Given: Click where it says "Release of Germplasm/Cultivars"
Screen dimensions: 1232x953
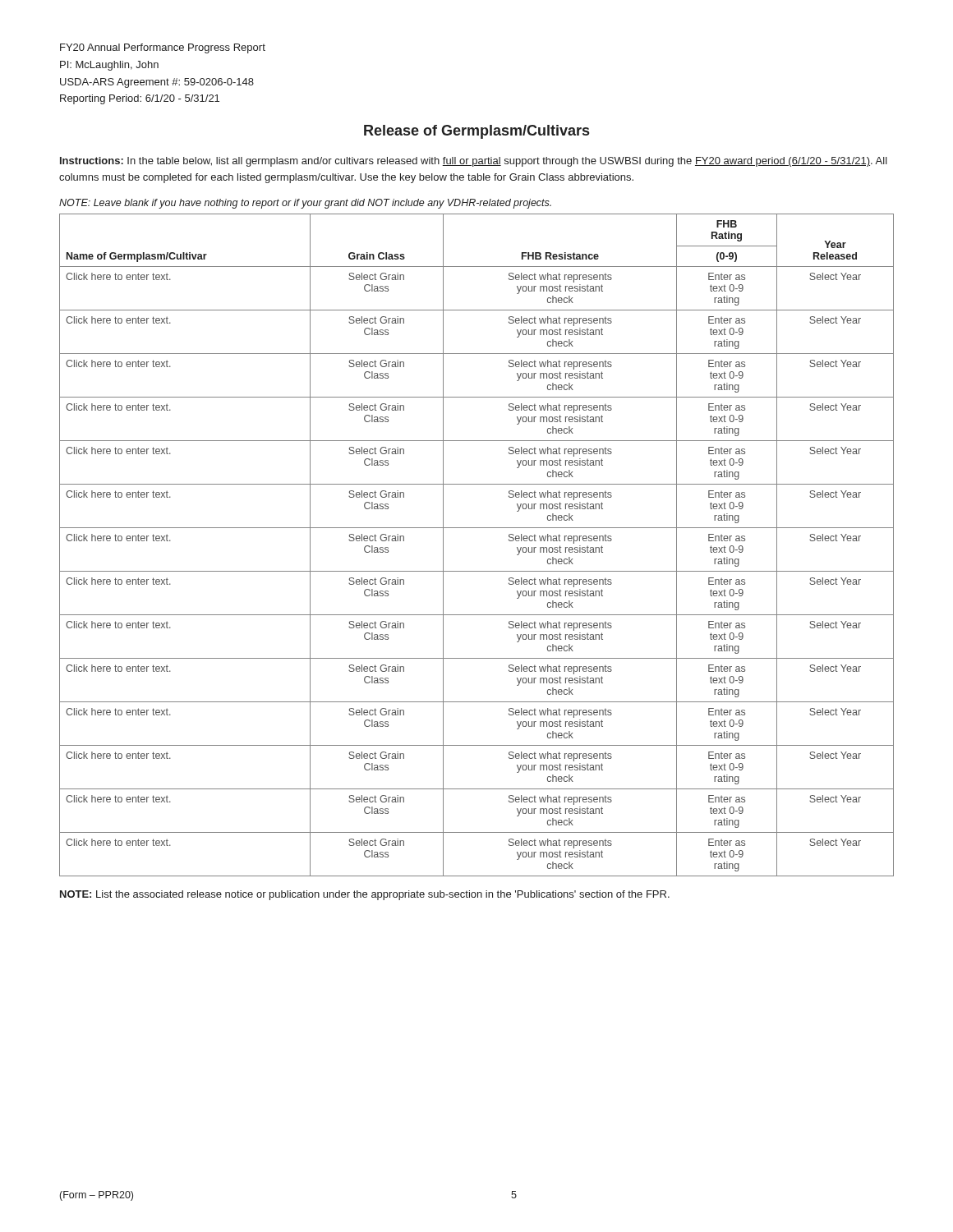Looking at the screenshot, I should 476,131.
